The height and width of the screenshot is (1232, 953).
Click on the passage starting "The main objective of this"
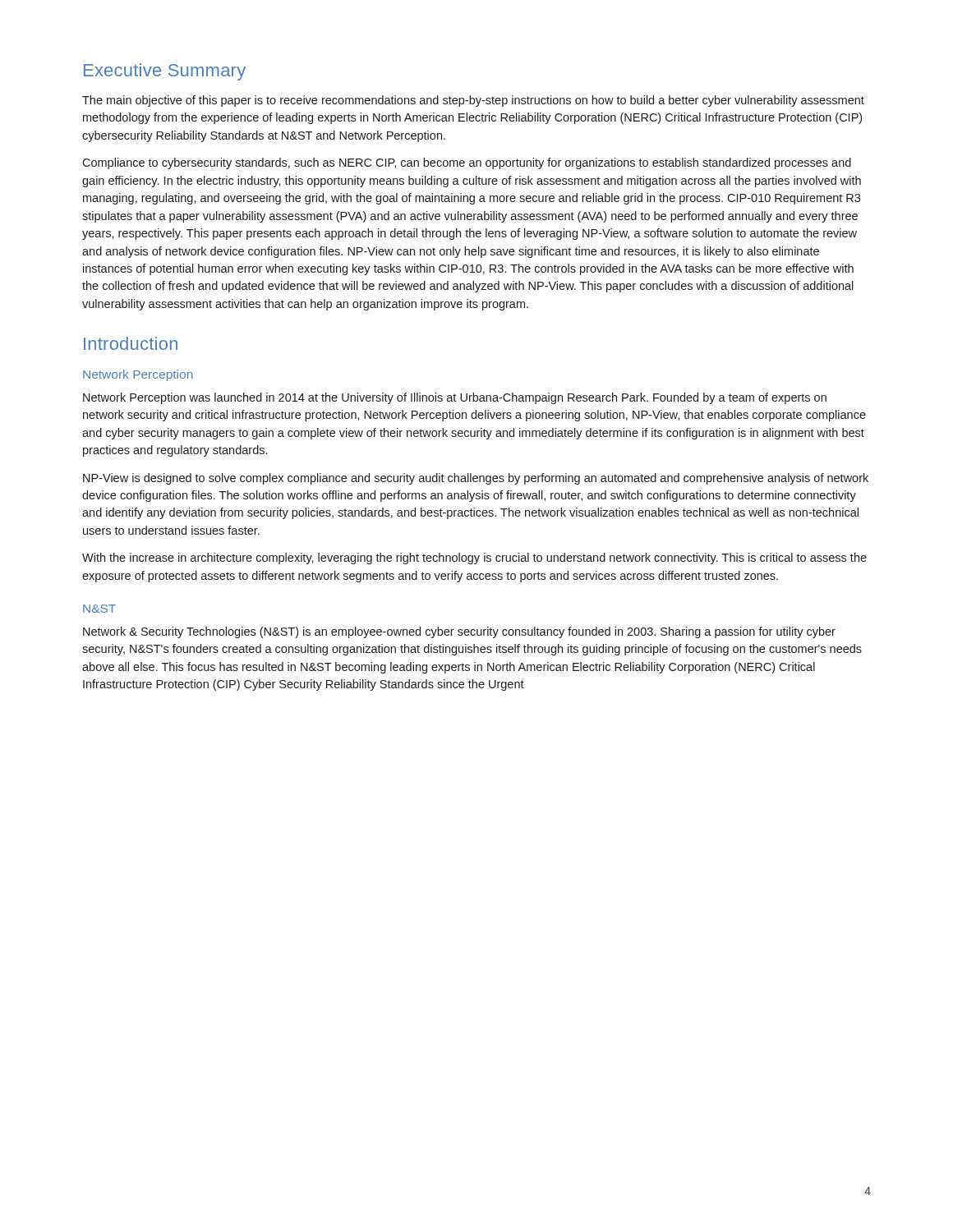[x=473, y=118]
